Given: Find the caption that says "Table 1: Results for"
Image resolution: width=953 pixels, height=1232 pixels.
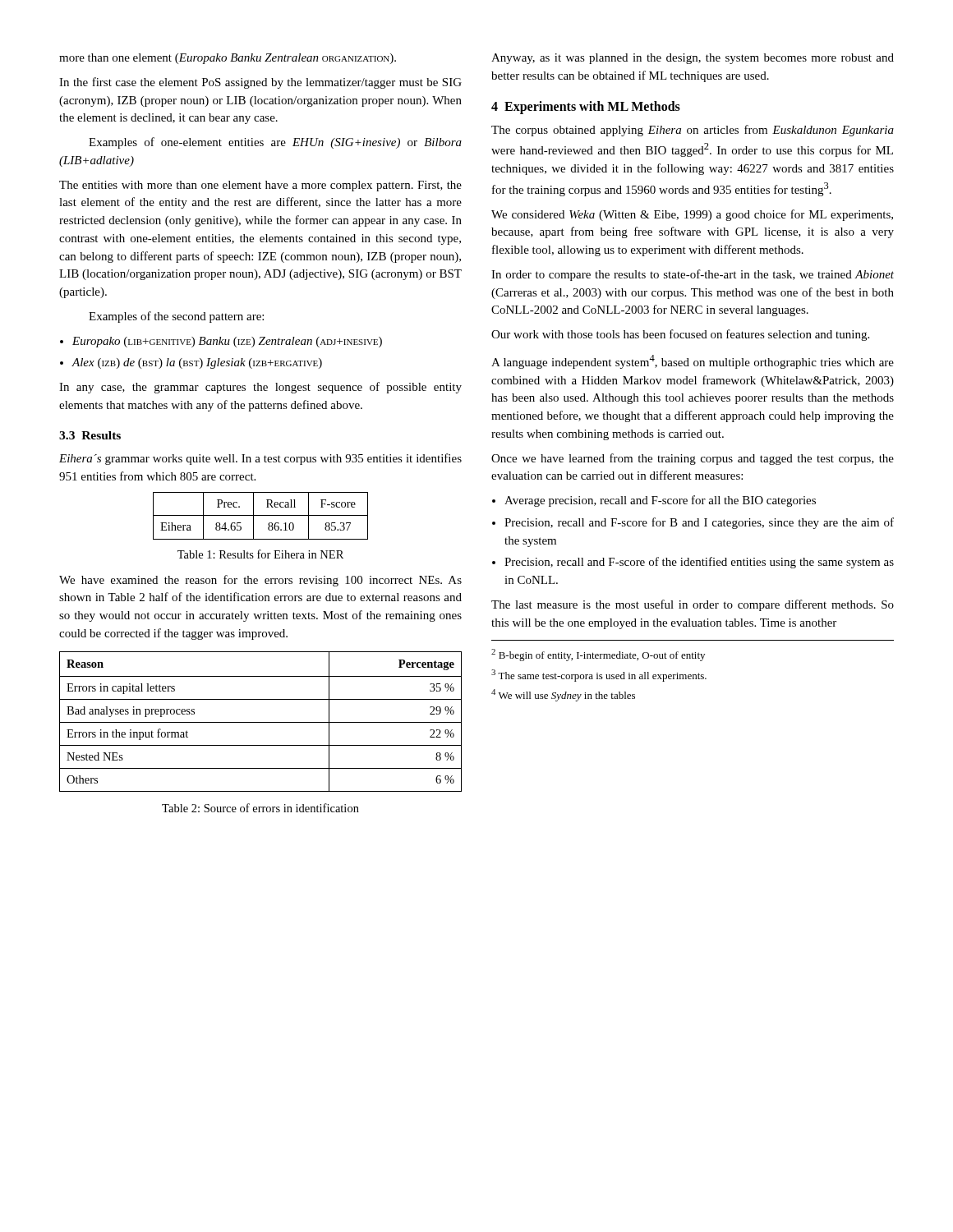Looking at the screenshot, I should click(260, 554).
